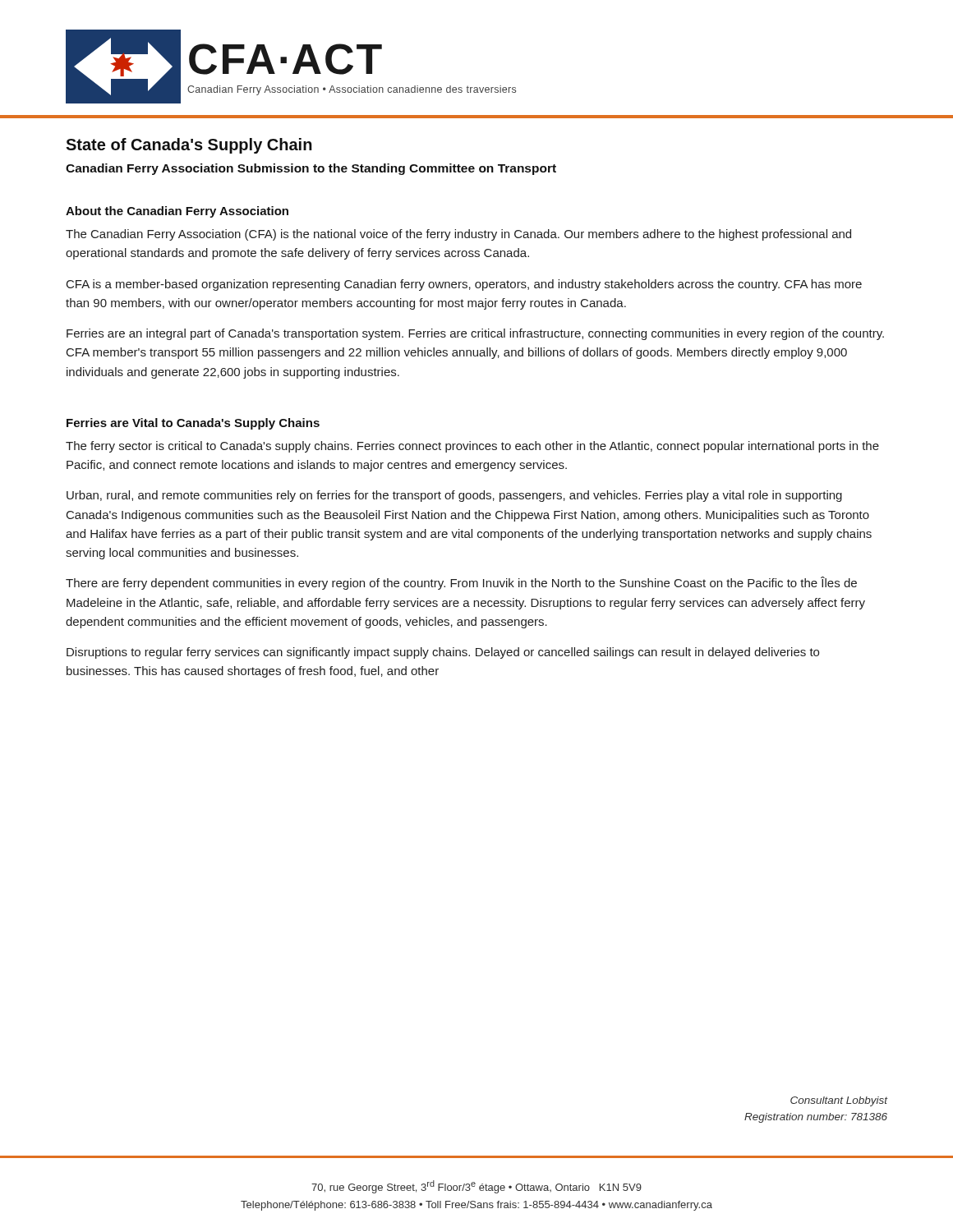The width and height of the screenshot is (953, 1232).
Task: Find the block on this page that starts "The Canadian Ferry Association (CFA)"
Action: (x=459, y=243)
